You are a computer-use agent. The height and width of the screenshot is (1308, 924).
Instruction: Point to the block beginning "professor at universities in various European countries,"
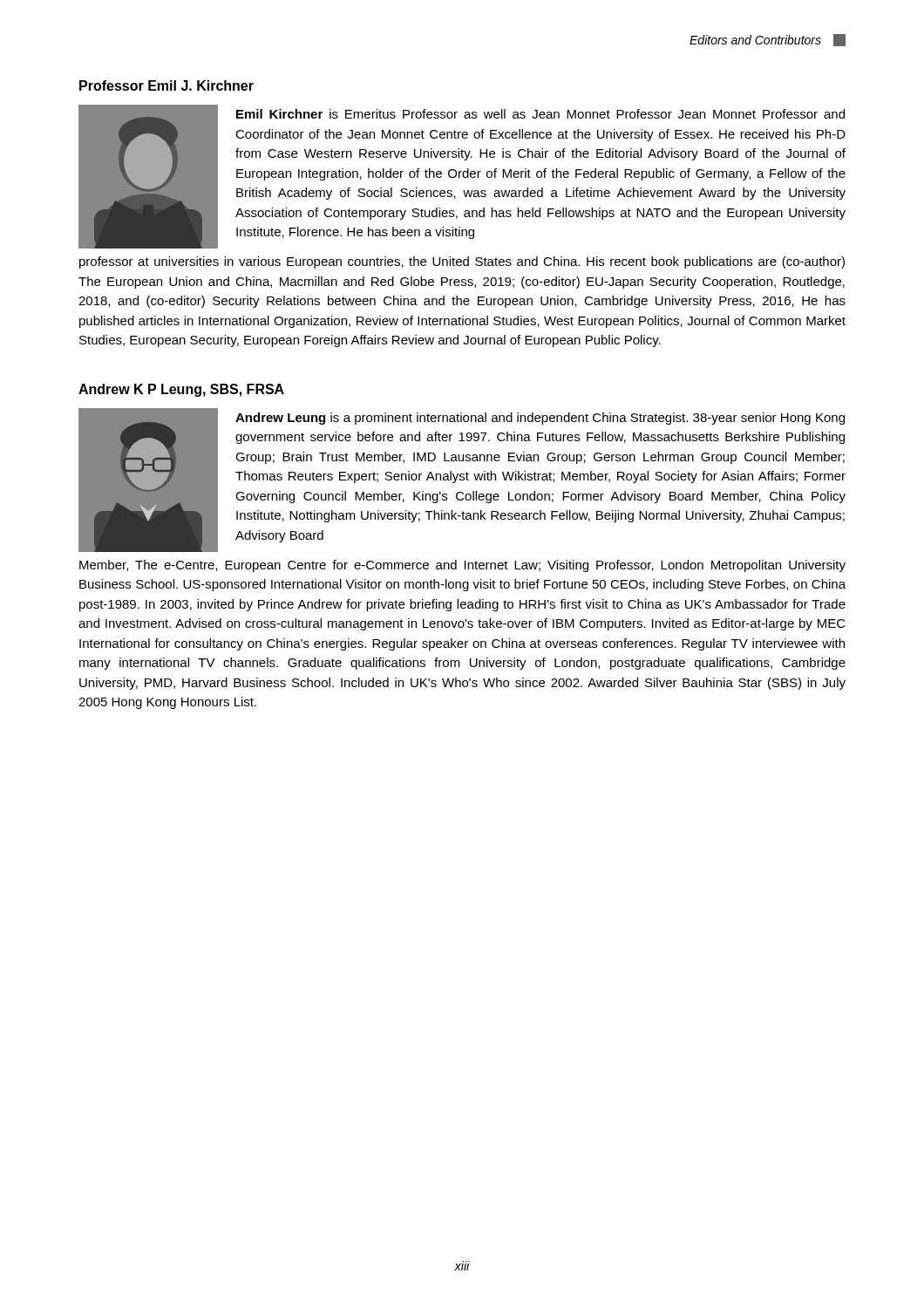coord(462,300)
